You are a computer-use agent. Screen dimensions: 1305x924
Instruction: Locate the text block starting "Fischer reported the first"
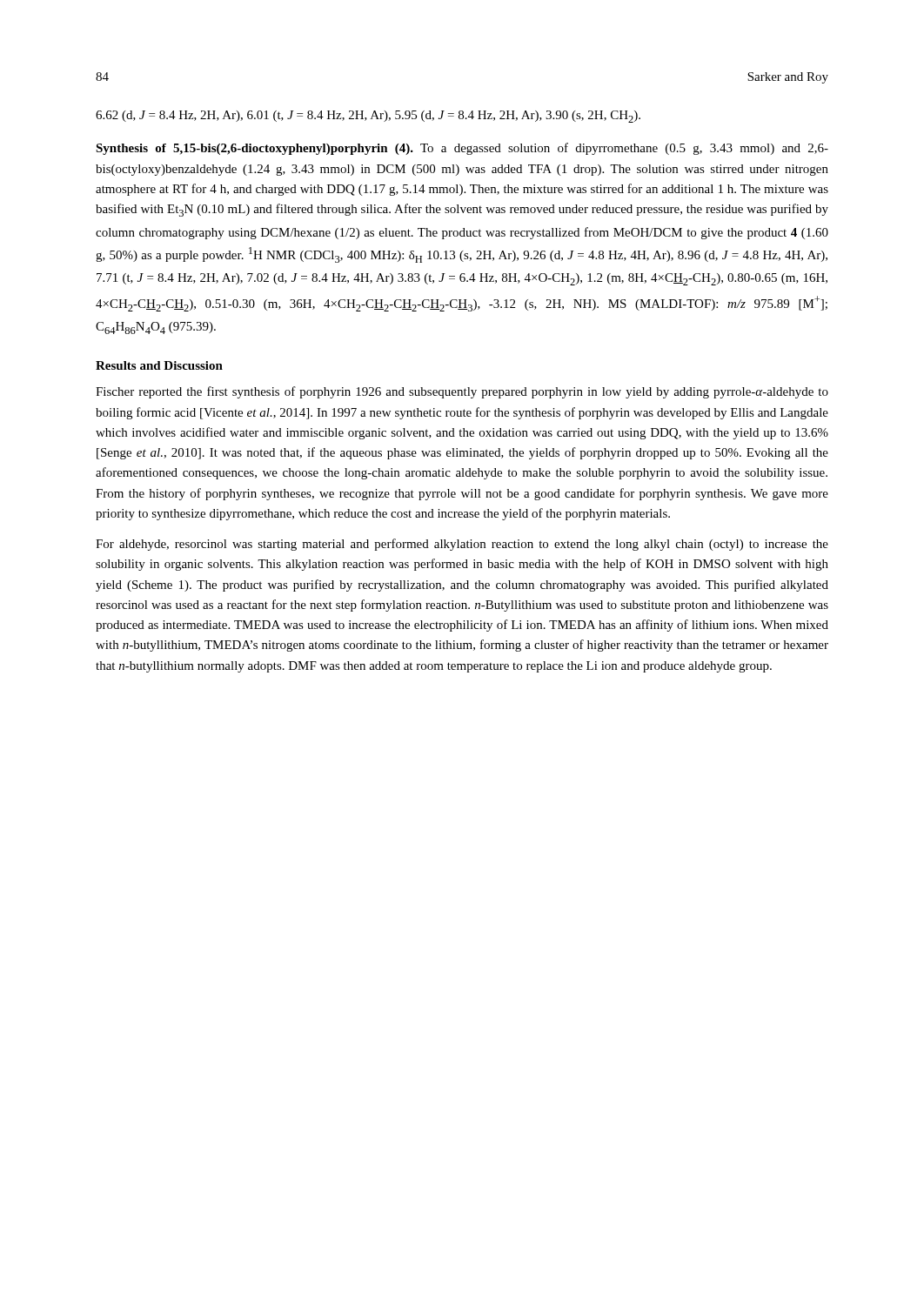pos(462,452)
